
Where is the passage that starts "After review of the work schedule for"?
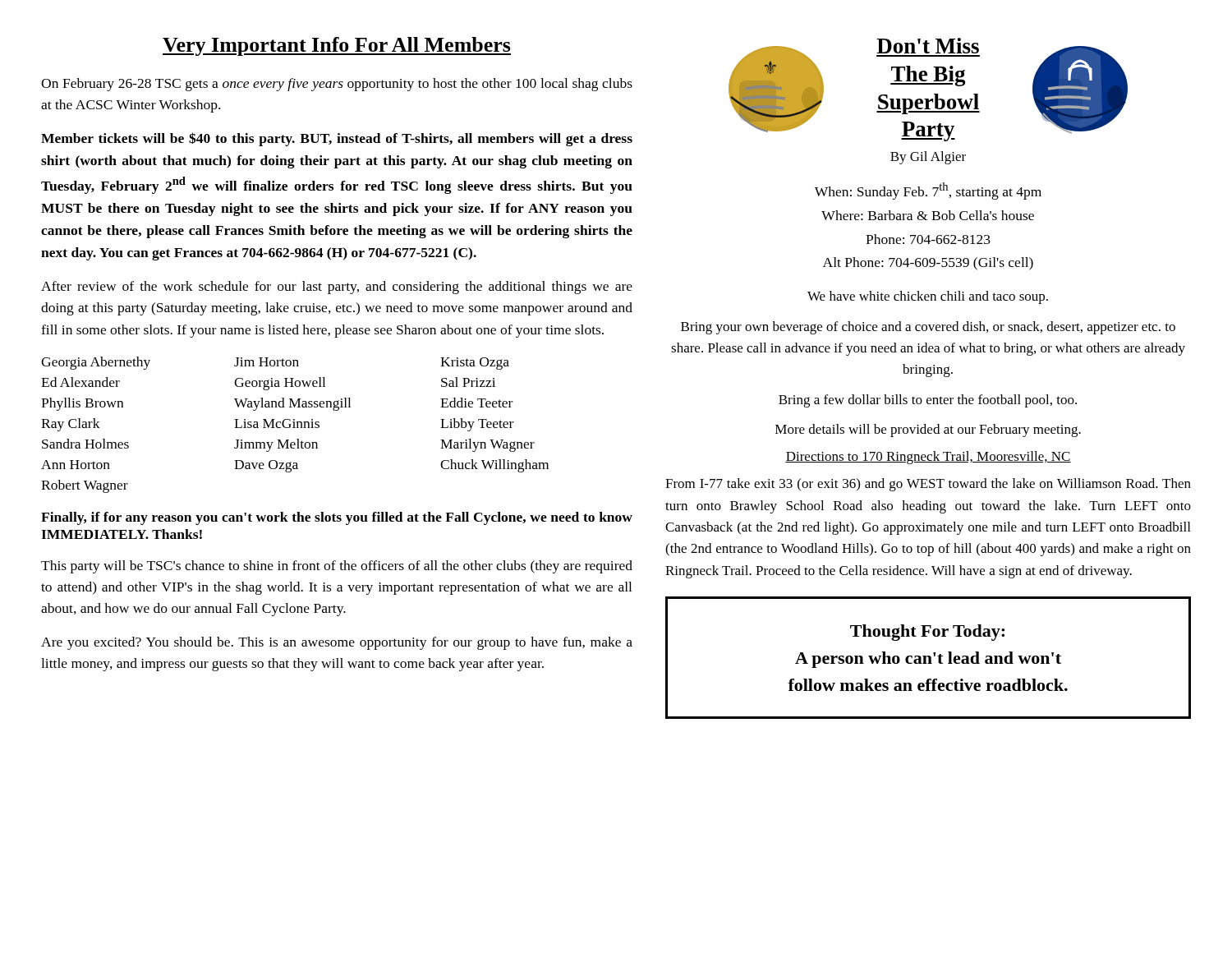(x=337, y=307)
